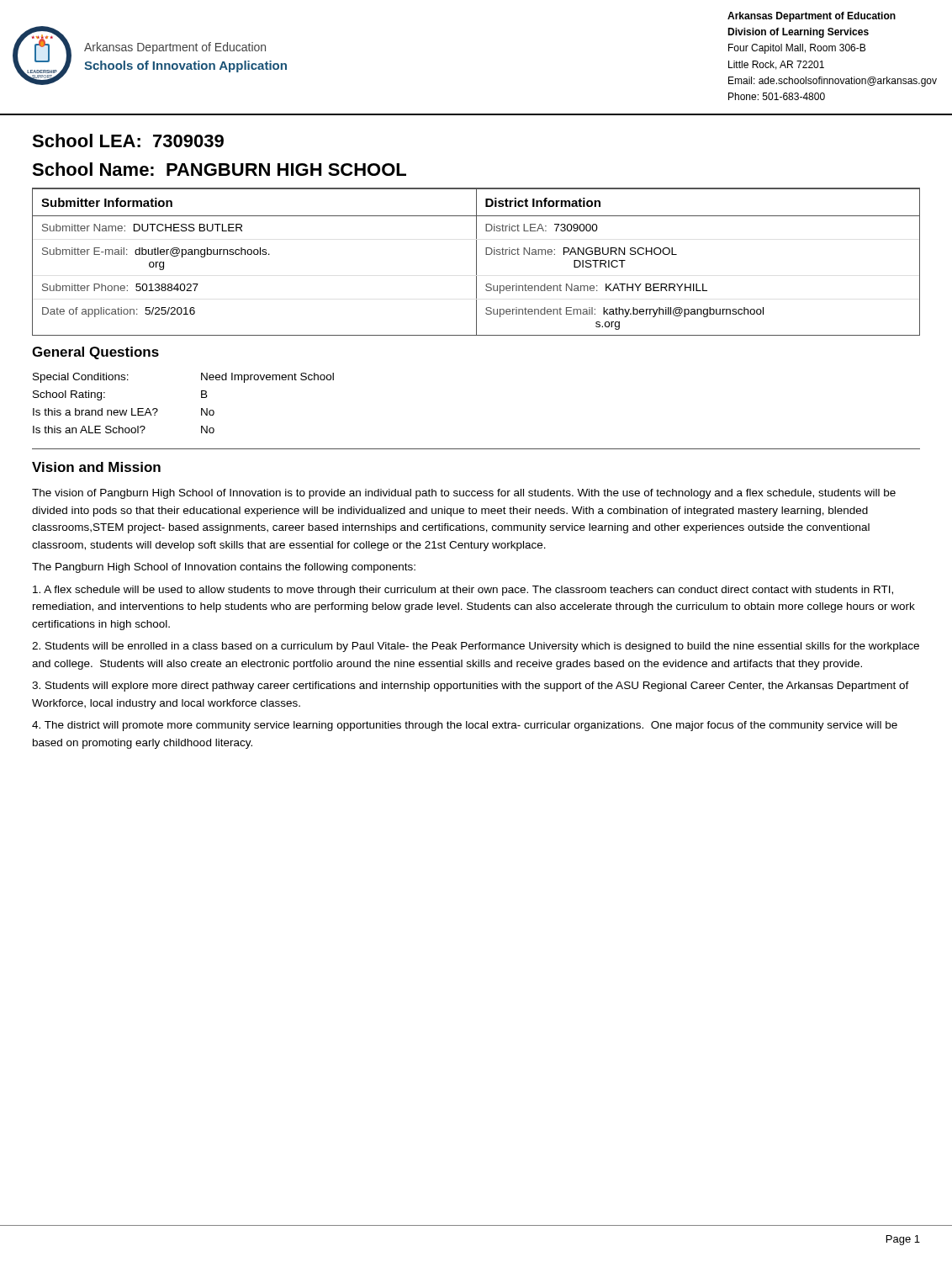This screenshot has height=1262, width=952.
Task: Navigate to the region starting "School LEA: 7309039"
Action: [x=128, y=141]
